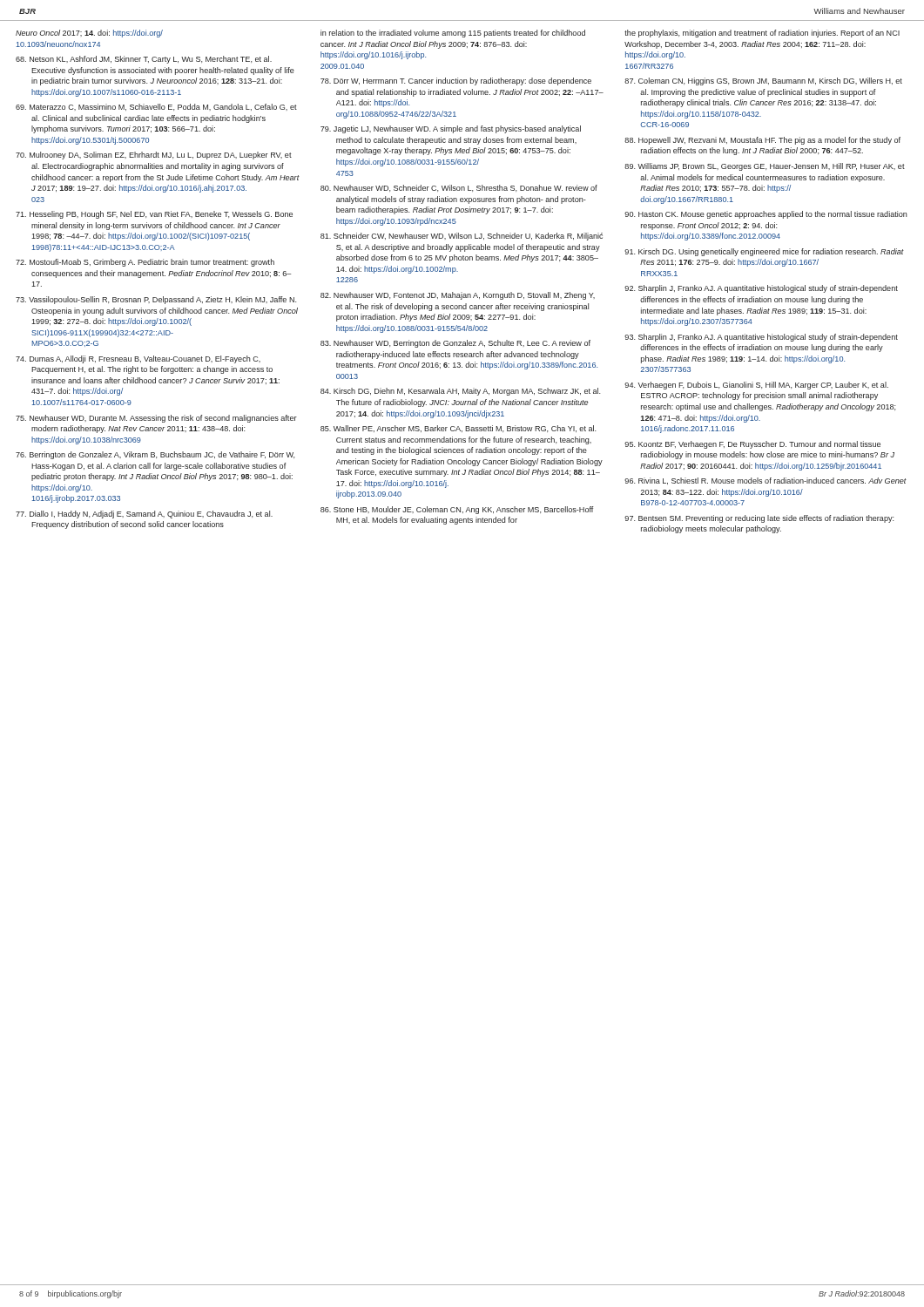Screen dimensions: 1307x924
Task: Select the list item with the text "96. Rivina L, Schiestl"
Action: click(x=765, y=492)
